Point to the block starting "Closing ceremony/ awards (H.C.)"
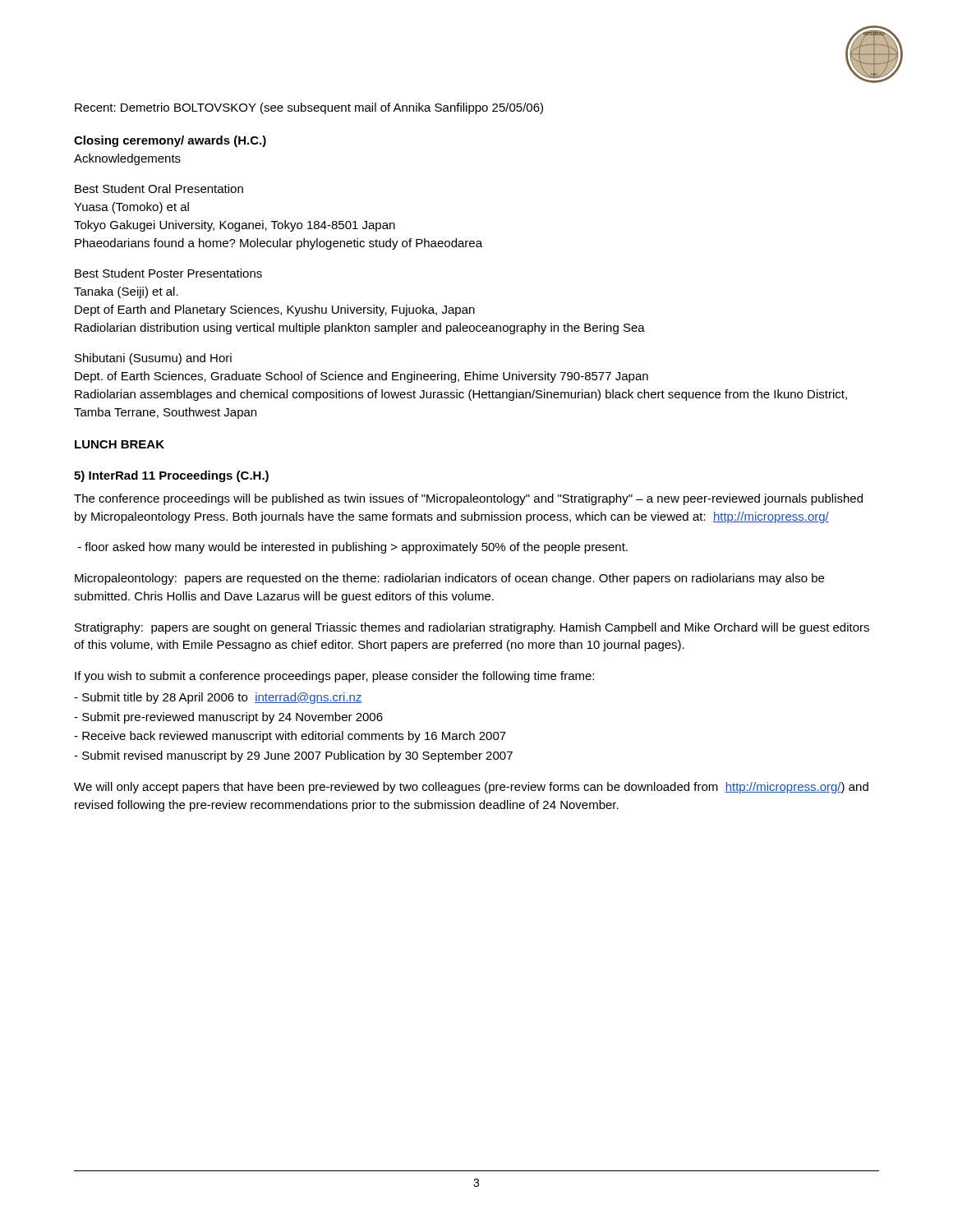This screenshot has height=1232, width=953. (170, 140)
